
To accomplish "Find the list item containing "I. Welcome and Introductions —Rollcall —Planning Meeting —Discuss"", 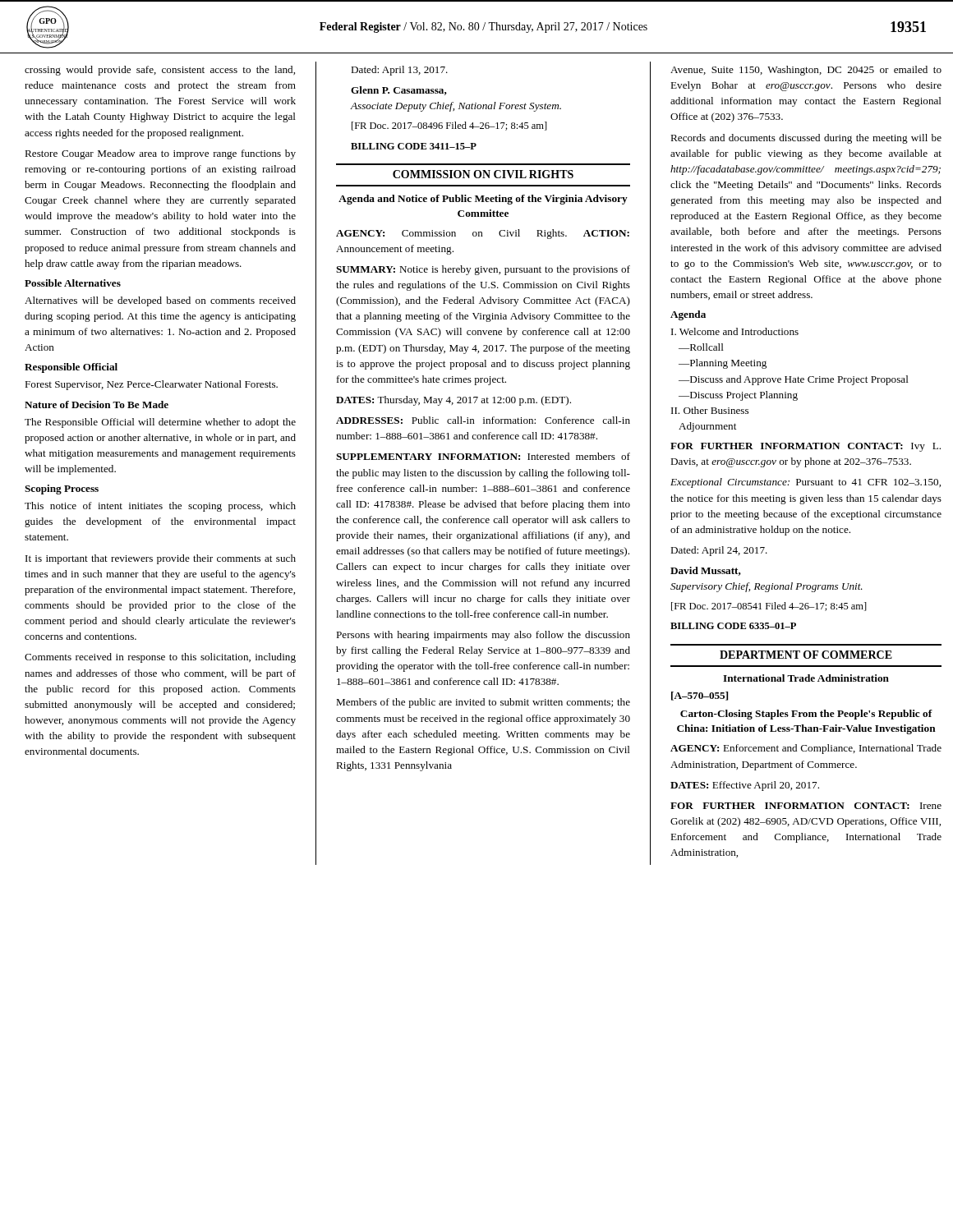I will 806,379.
